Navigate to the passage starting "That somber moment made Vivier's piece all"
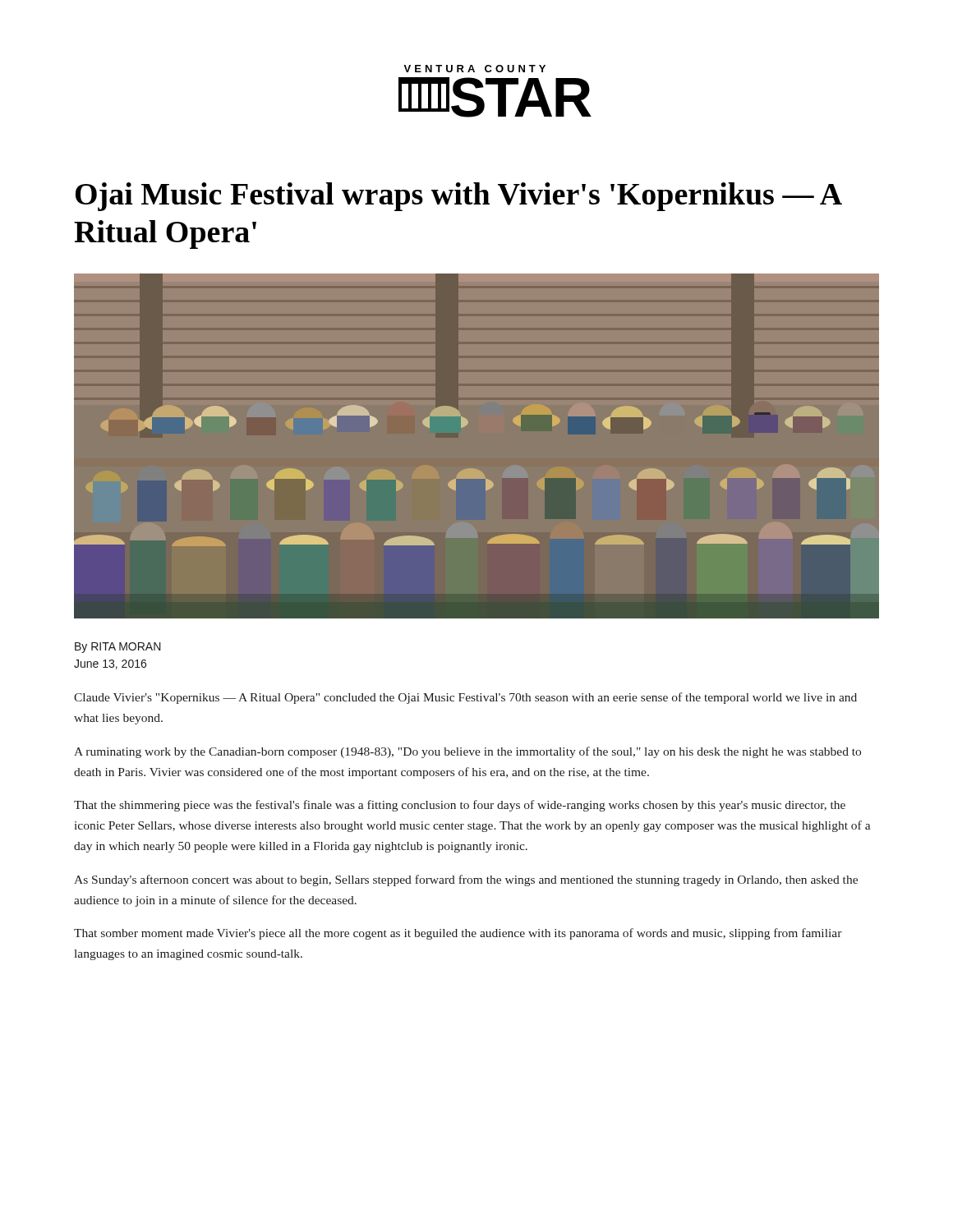This screenshot has width=953, height=1232. pos(476,944)
